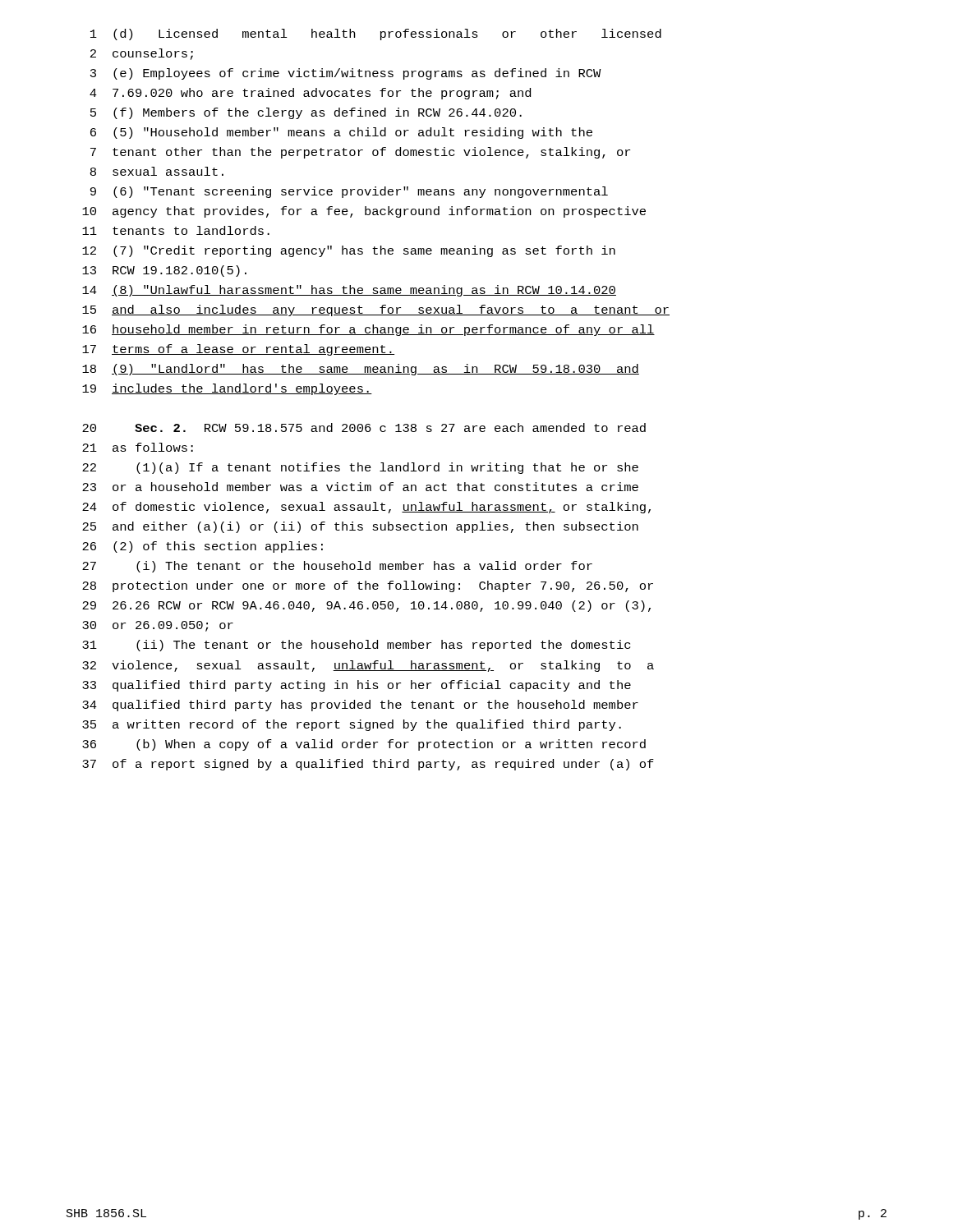Image resolution: width=953 pixels, height=1232 pixels.
Task: Find the text starting "33 qualified third party acting in"
Action: [476, 685]
